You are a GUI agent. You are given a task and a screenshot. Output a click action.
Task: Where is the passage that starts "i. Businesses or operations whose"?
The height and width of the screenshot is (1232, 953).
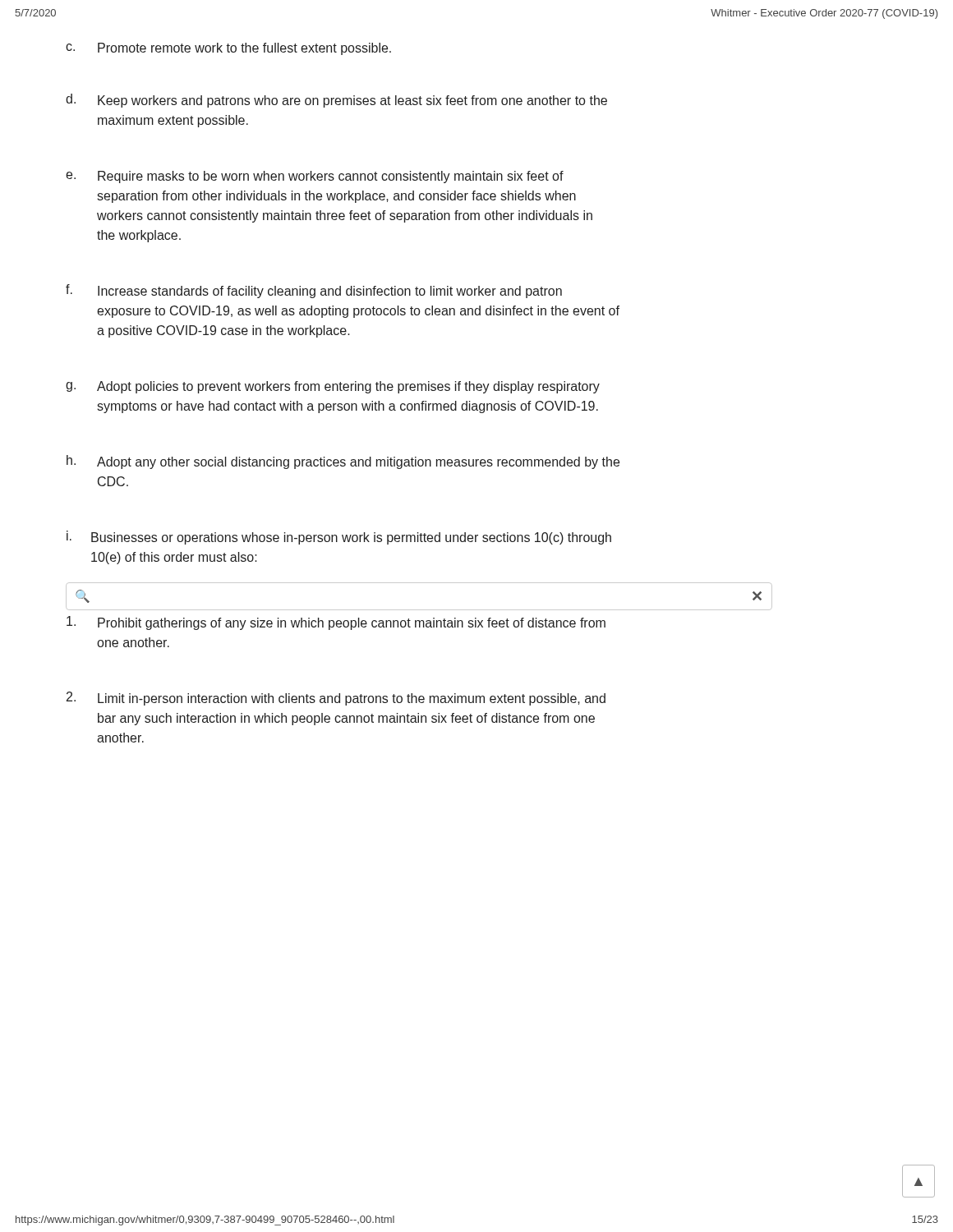(x=339, y=548)
